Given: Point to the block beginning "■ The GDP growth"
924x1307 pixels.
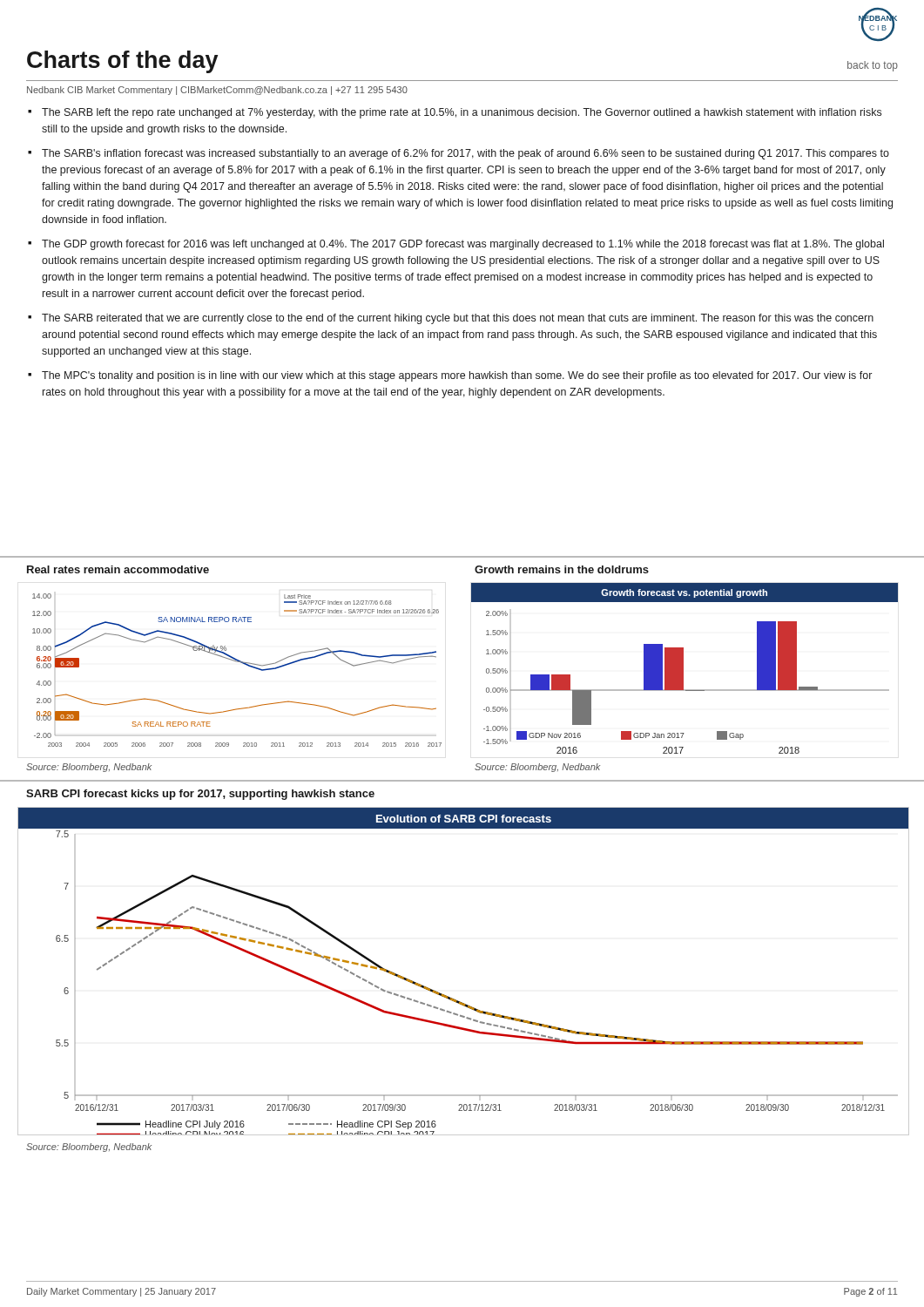Looking at the screenshot, I should pos(456,269).
